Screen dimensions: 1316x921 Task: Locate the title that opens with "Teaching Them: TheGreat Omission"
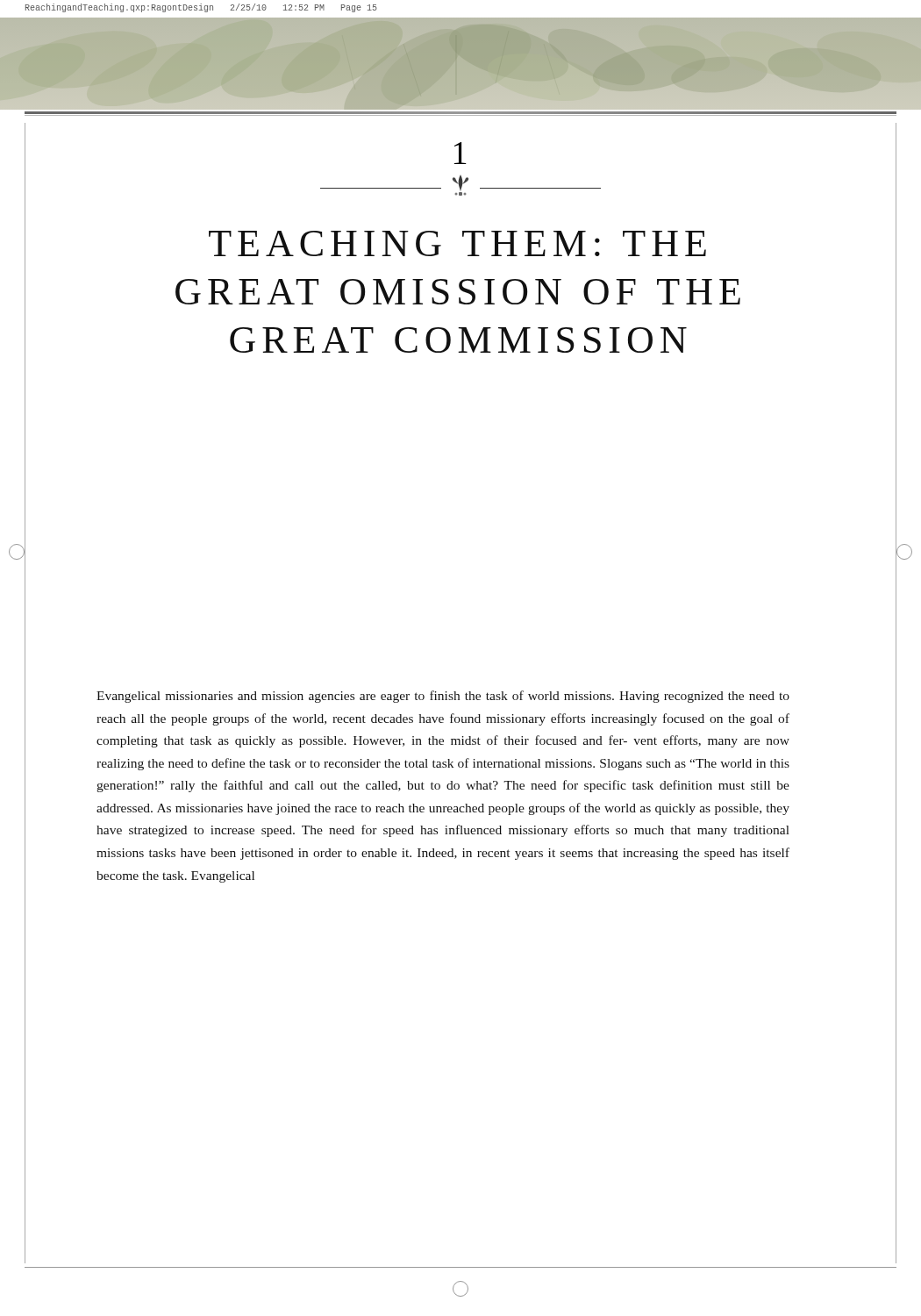[x=460, y=292]
